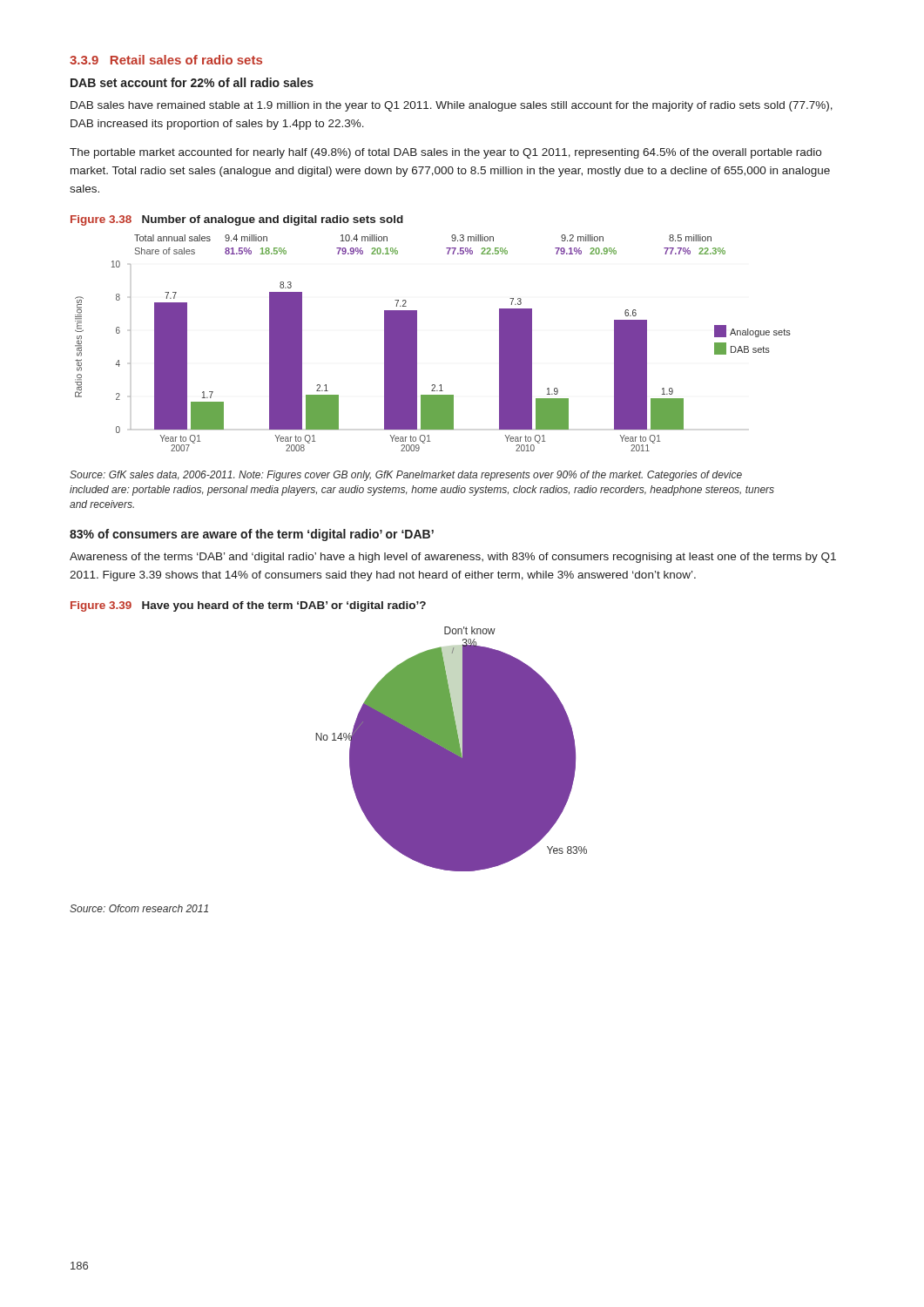
Task: Locate the section header with the text "83% of consumers are aware of the term"
Action: [x=252, y=534]
